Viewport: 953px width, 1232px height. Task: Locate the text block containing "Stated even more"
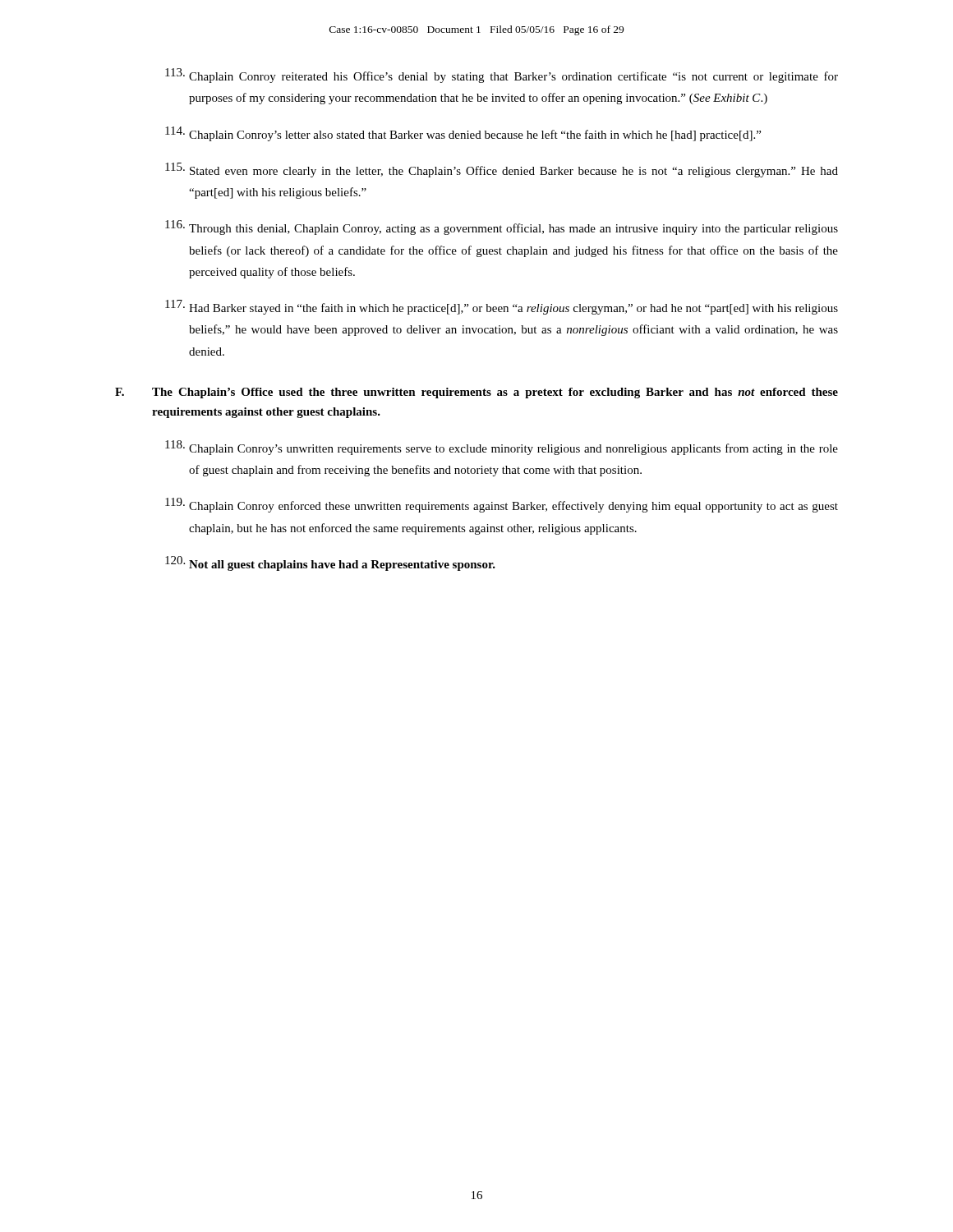pyautogui.click(x=476, y=181)
